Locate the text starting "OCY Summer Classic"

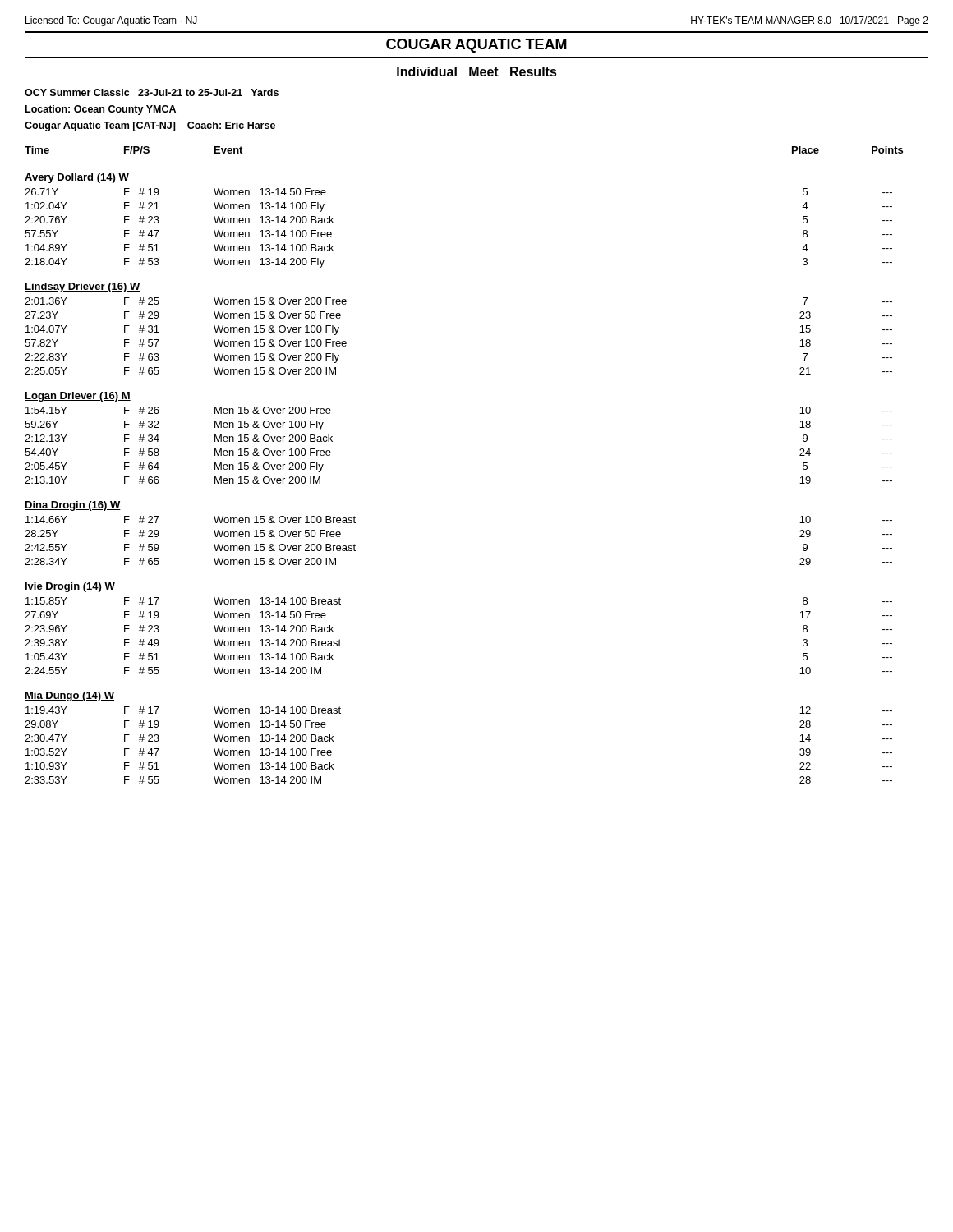click(152, 109)
